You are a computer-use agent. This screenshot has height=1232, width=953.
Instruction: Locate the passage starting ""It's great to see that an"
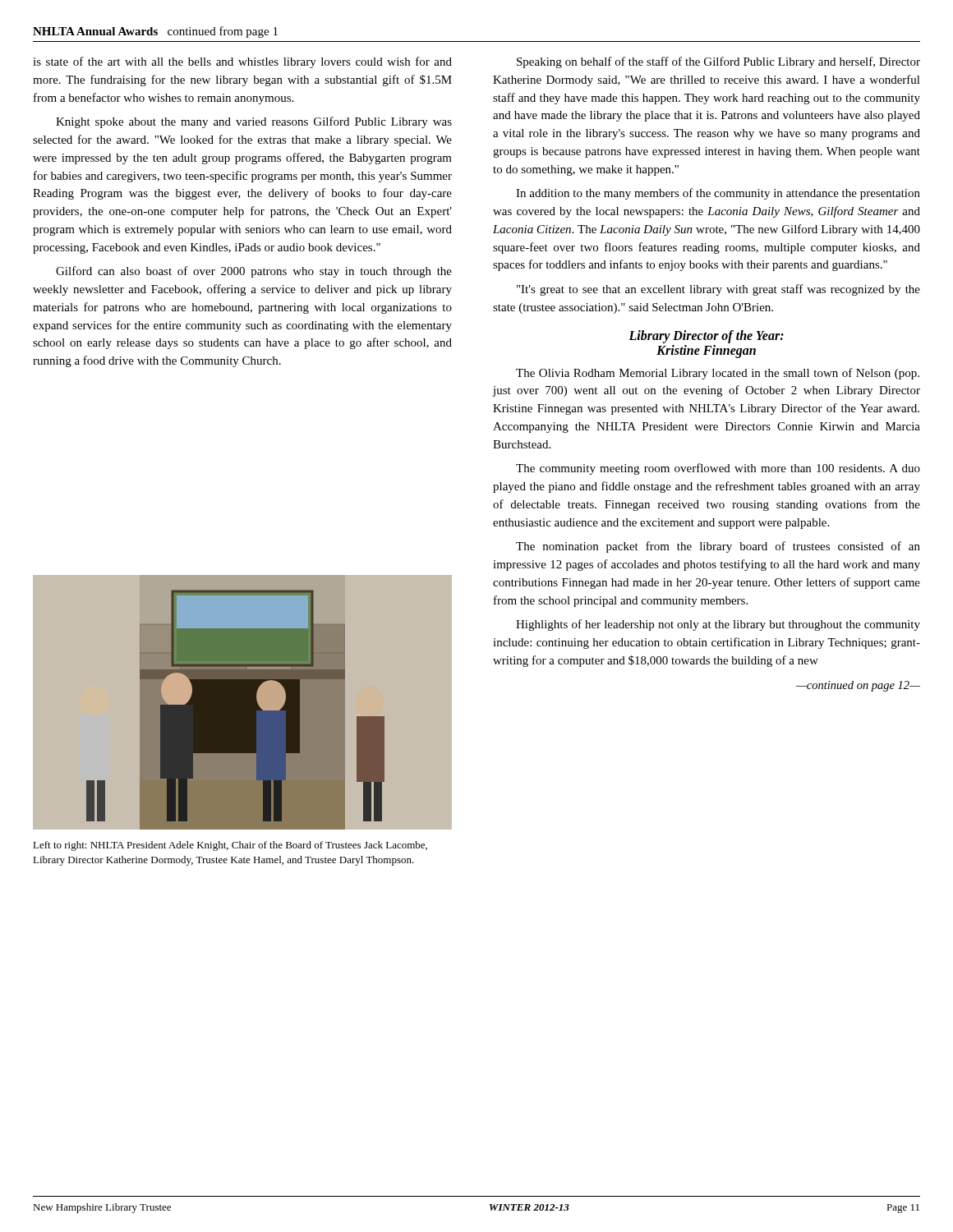tap(707, 299)
